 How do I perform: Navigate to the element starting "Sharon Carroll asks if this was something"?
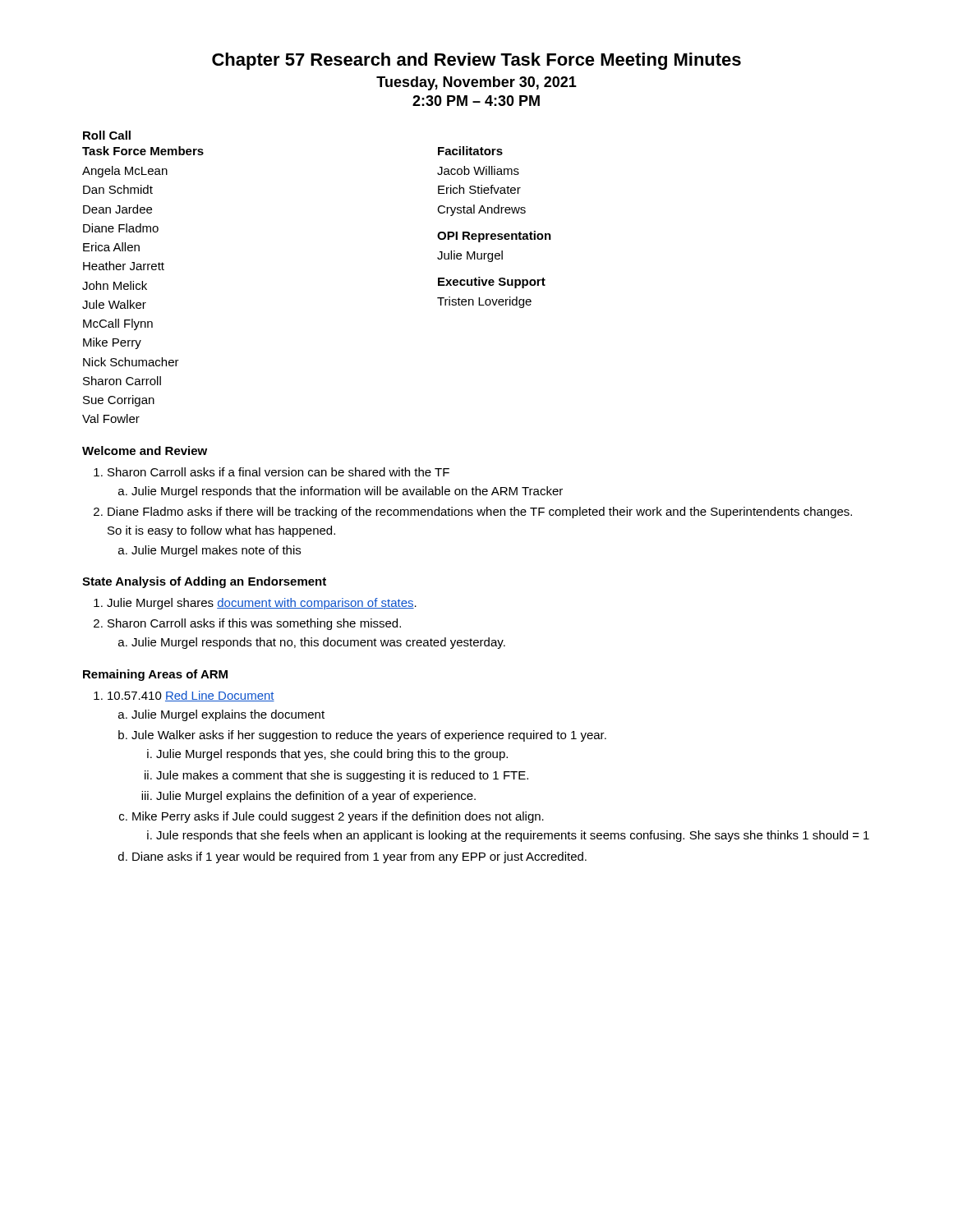coord(489,634)
